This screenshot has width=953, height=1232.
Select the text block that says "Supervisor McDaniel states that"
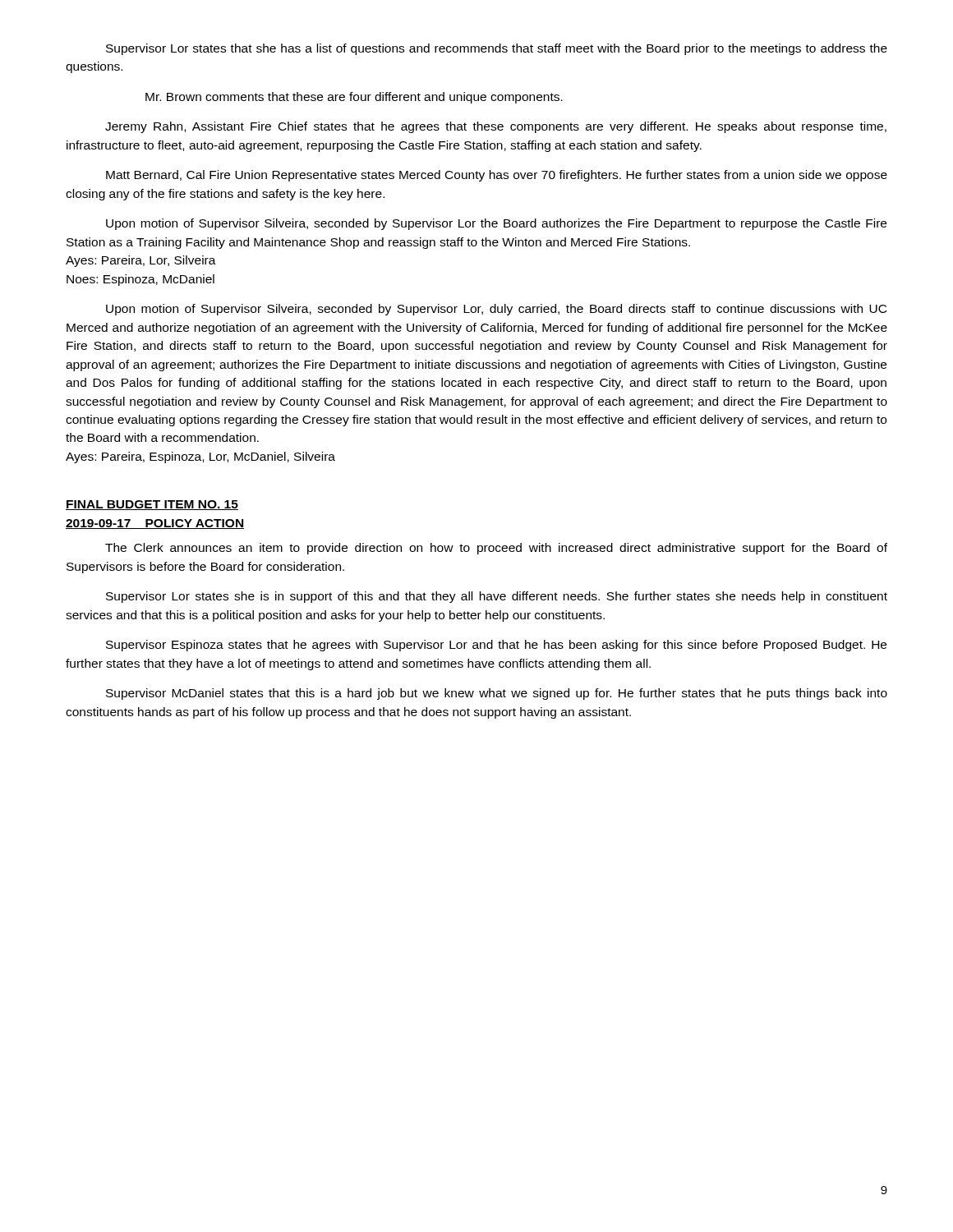476,702
